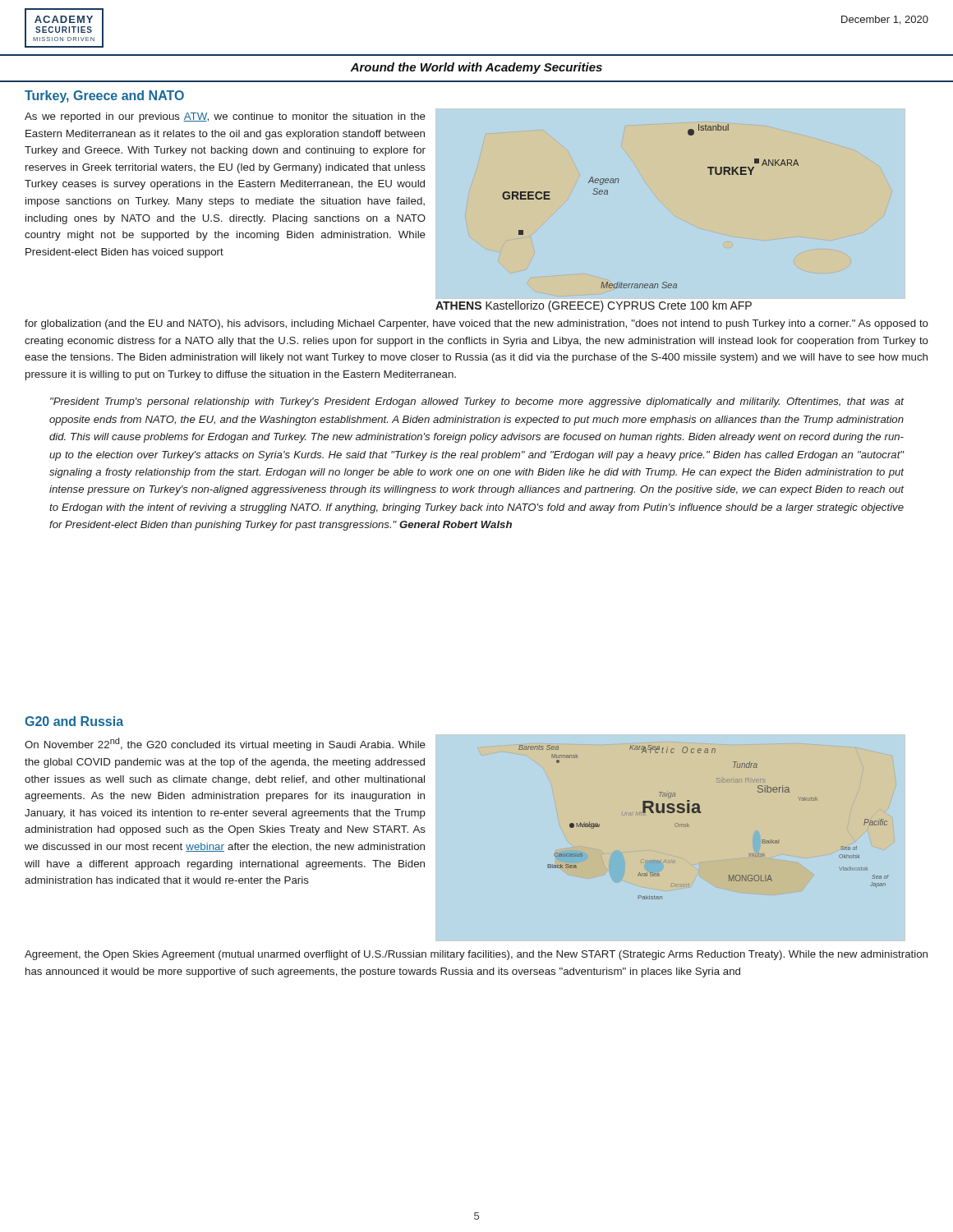Image resolution: width=953 pixels, height=1232 pixels.
Task: Locate the element starting "G20 and Russia"
Action: click(x=74, y=722)
